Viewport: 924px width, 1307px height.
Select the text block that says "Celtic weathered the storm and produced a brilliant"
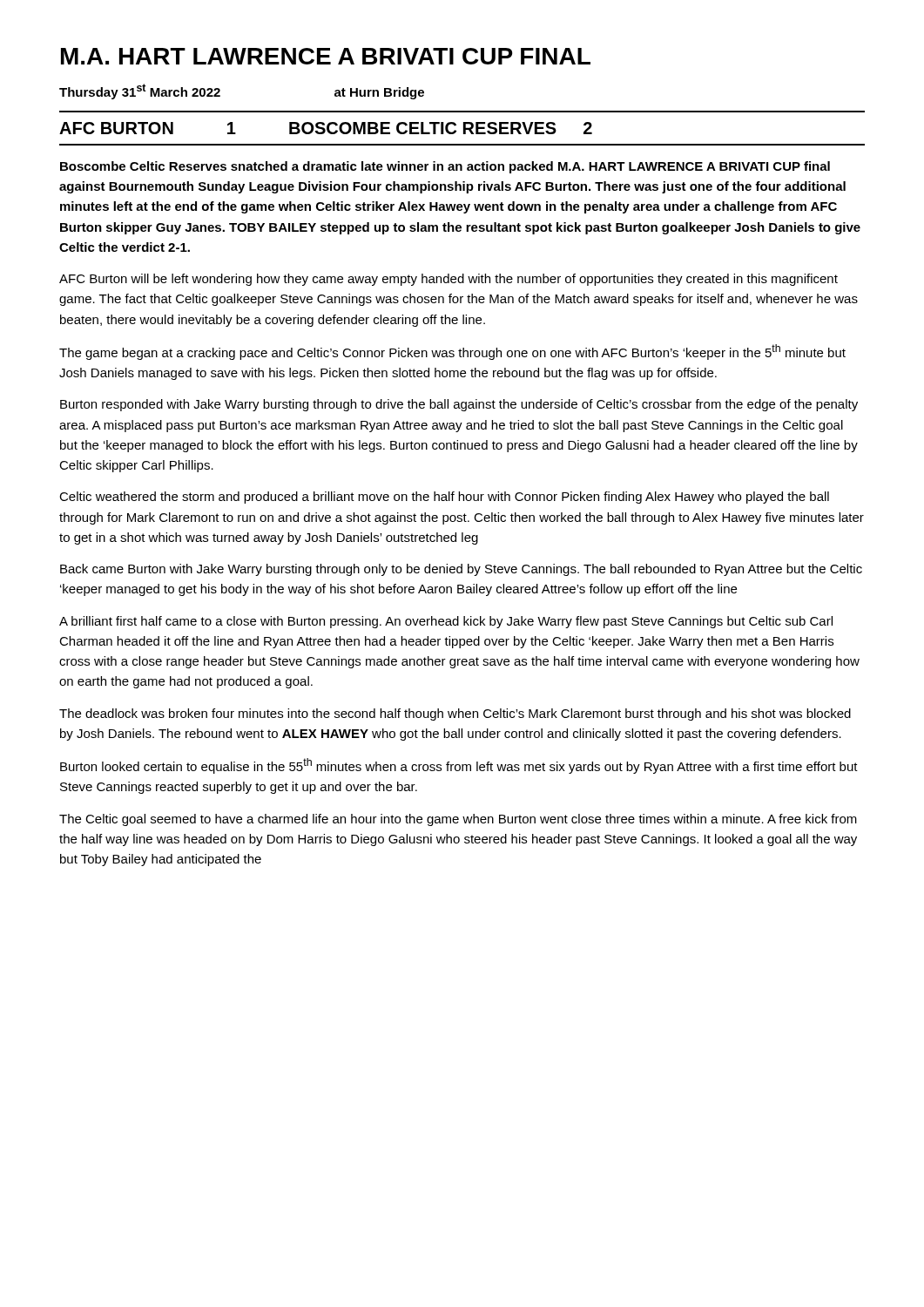click(x=461, y=517)
